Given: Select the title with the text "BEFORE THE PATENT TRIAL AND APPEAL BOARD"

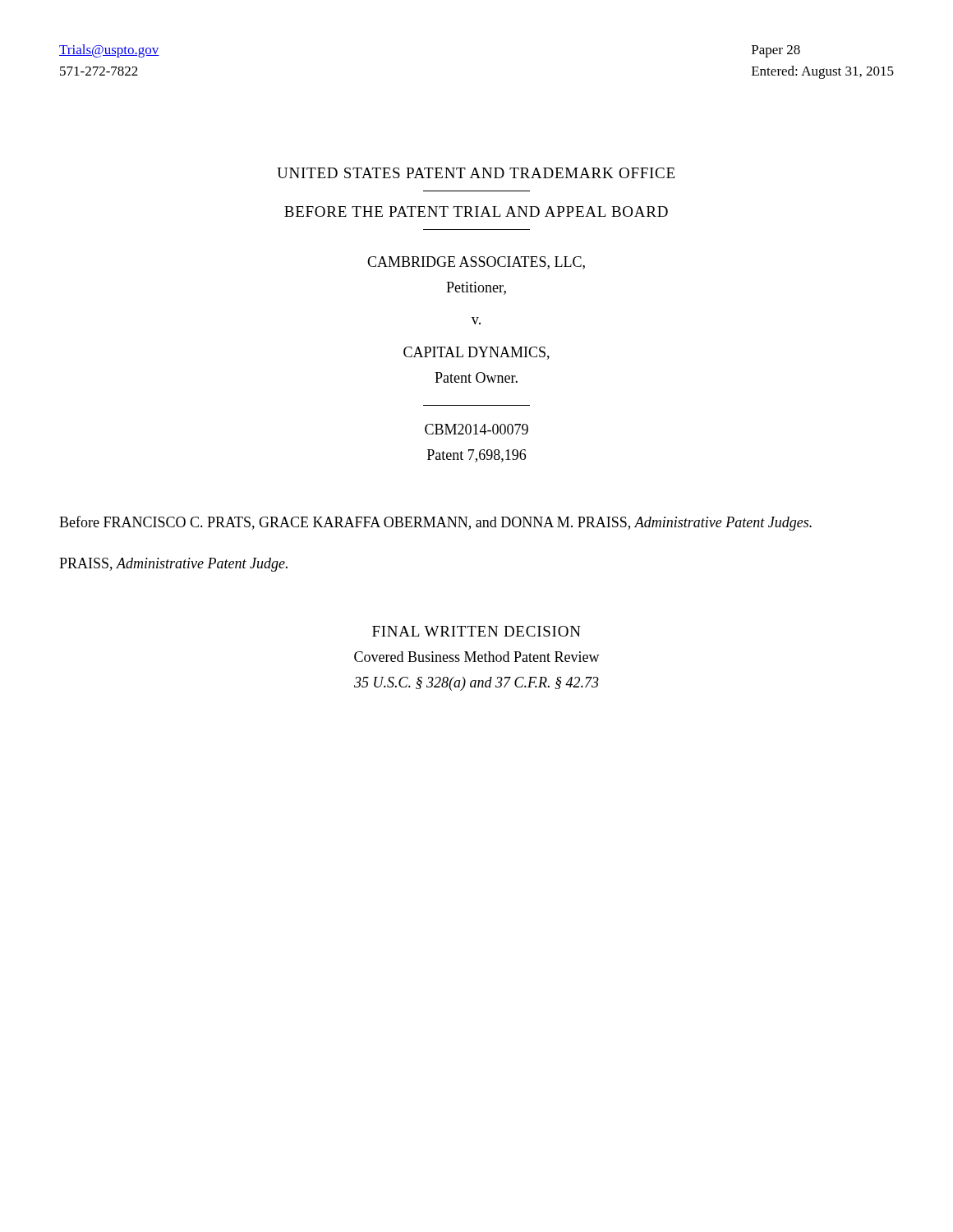Looking at the screenshot, I should [x=476, y=212].
